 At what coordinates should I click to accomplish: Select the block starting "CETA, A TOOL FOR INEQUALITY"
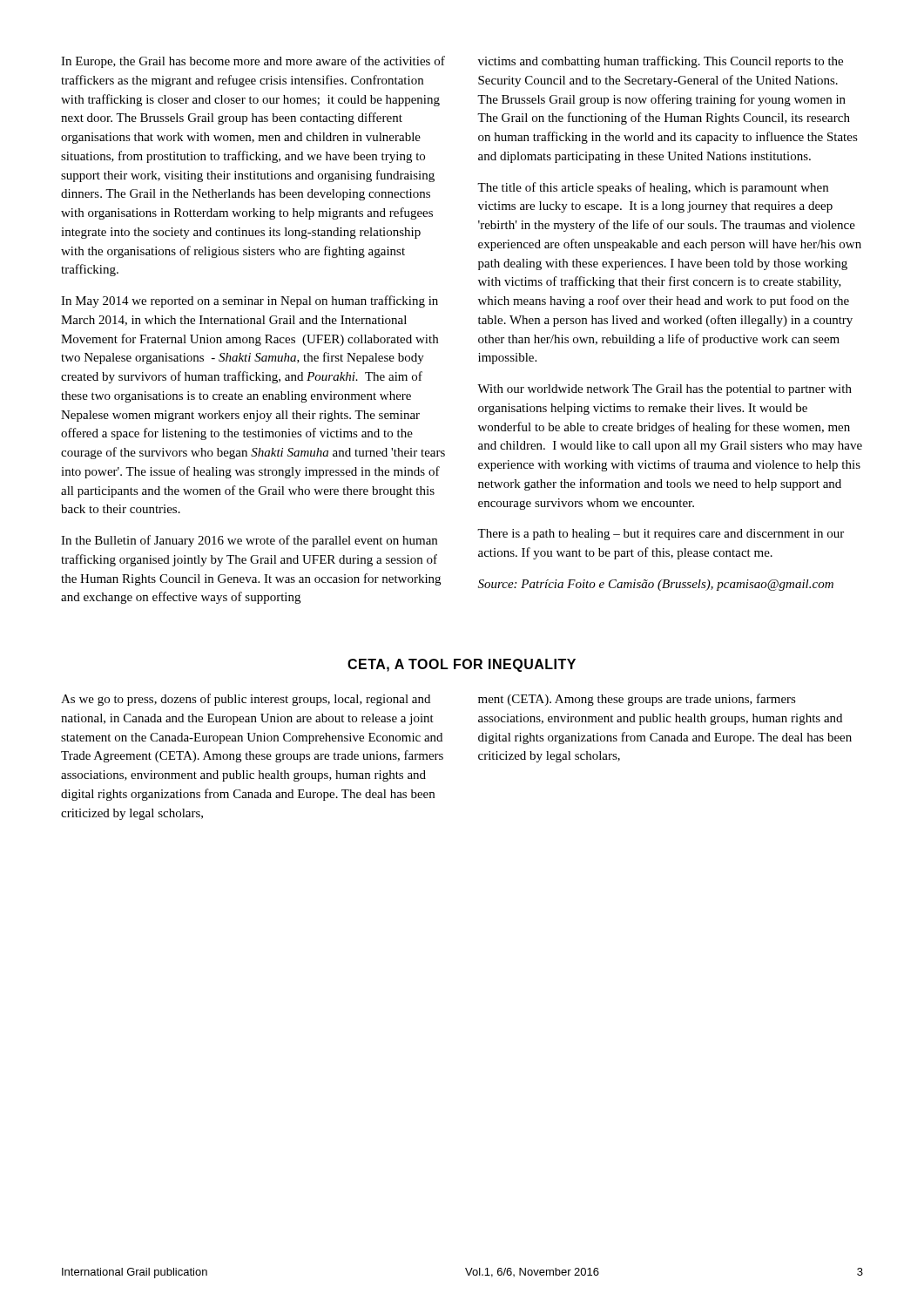coord(462,664)
